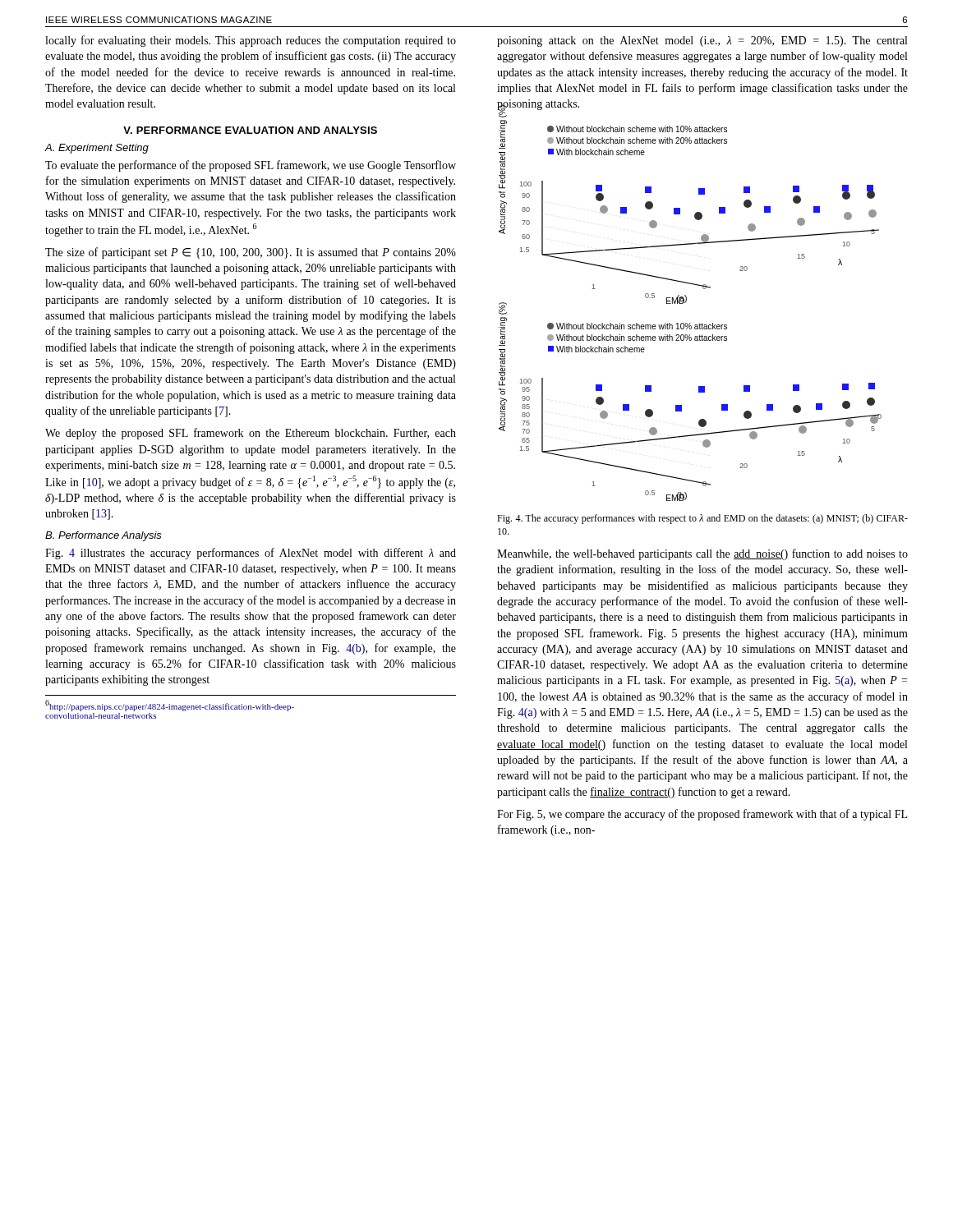Navigate to the text block starting "B. Performance Analysis"
Image resolution: width=953 pixels, height=1232 pixels.
pos(103,535)
